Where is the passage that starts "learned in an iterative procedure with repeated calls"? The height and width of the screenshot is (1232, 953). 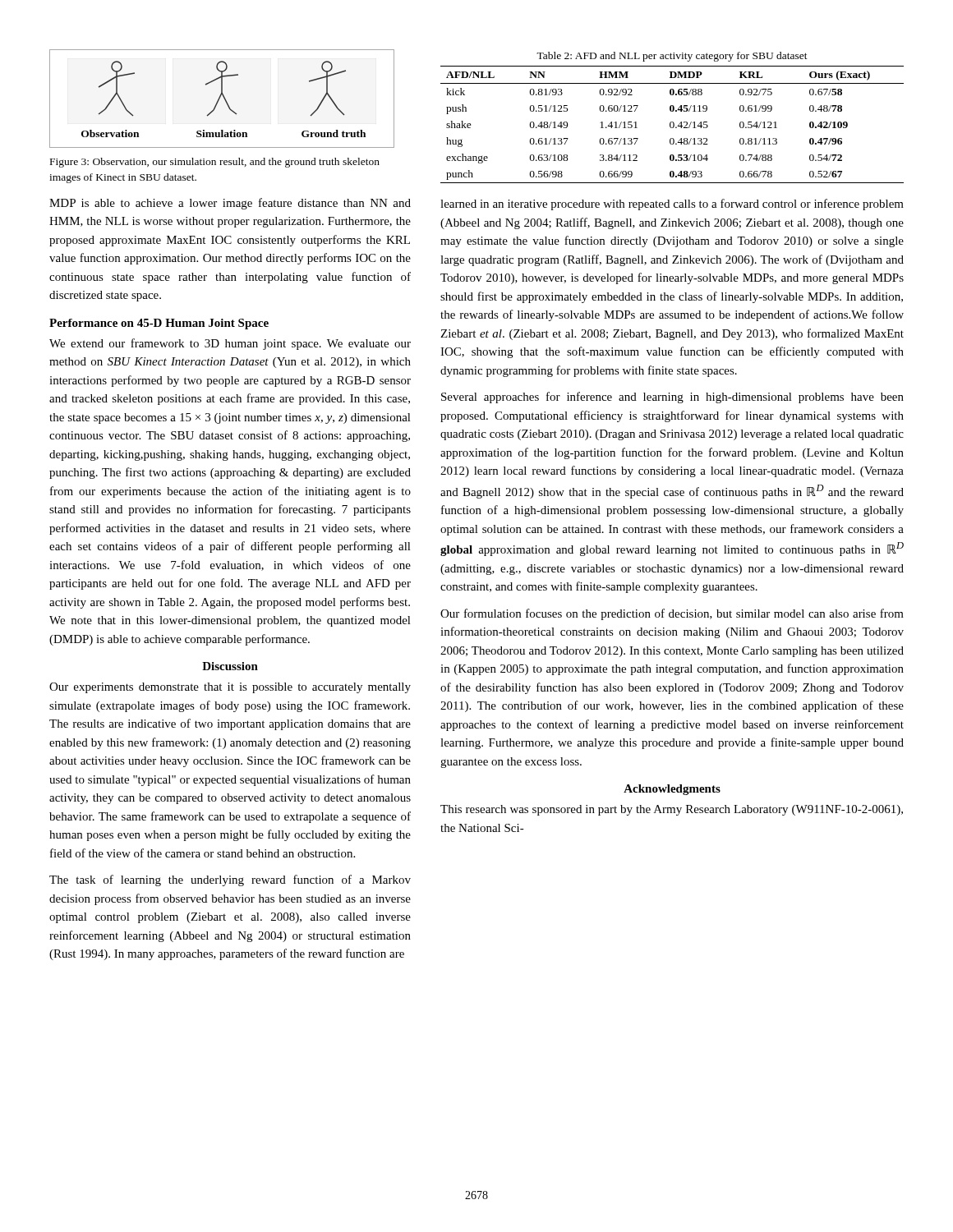click(x=672, y=287)
